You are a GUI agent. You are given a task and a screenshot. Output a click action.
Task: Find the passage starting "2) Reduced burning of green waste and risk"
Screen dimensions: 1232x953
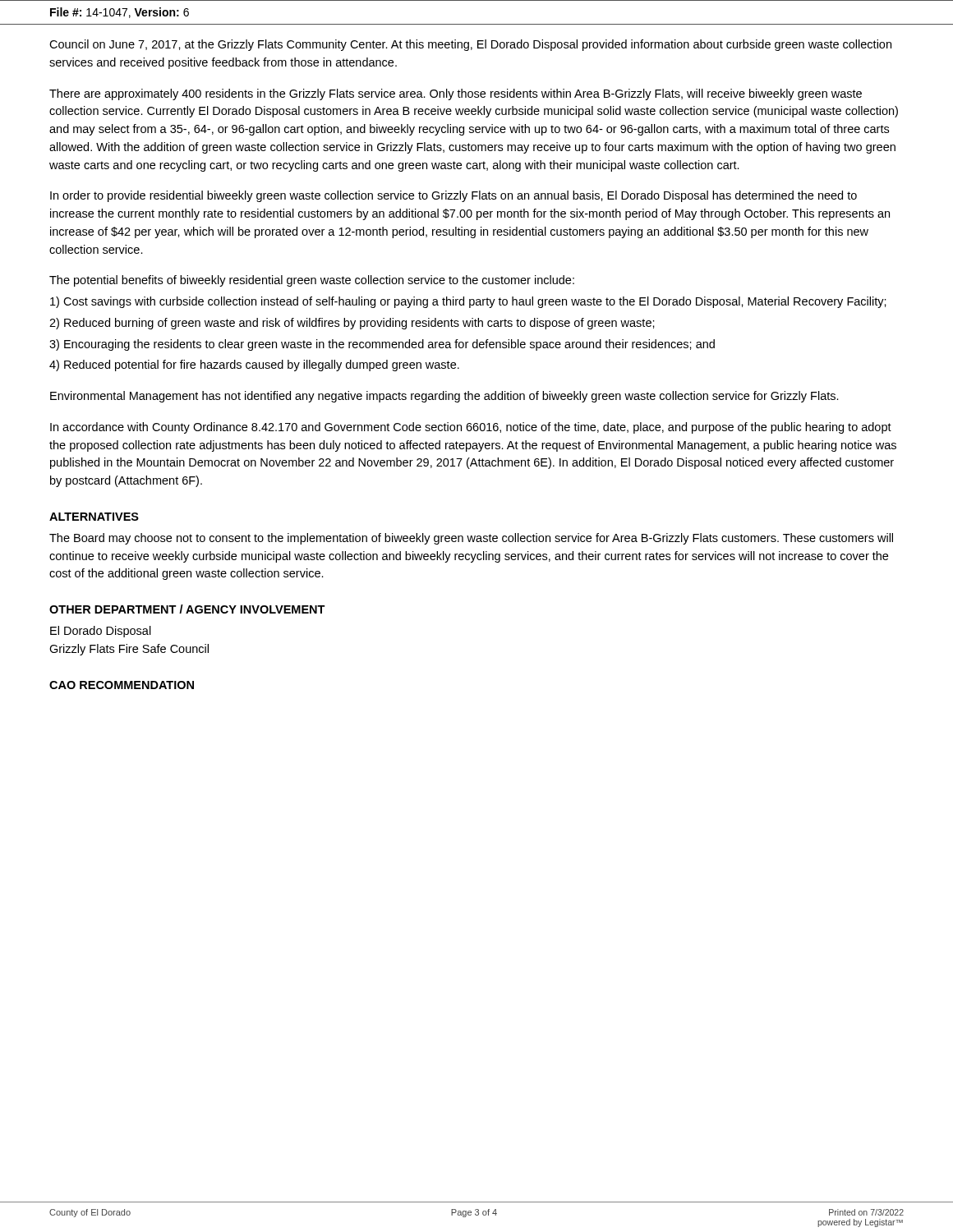coord(352,323)
